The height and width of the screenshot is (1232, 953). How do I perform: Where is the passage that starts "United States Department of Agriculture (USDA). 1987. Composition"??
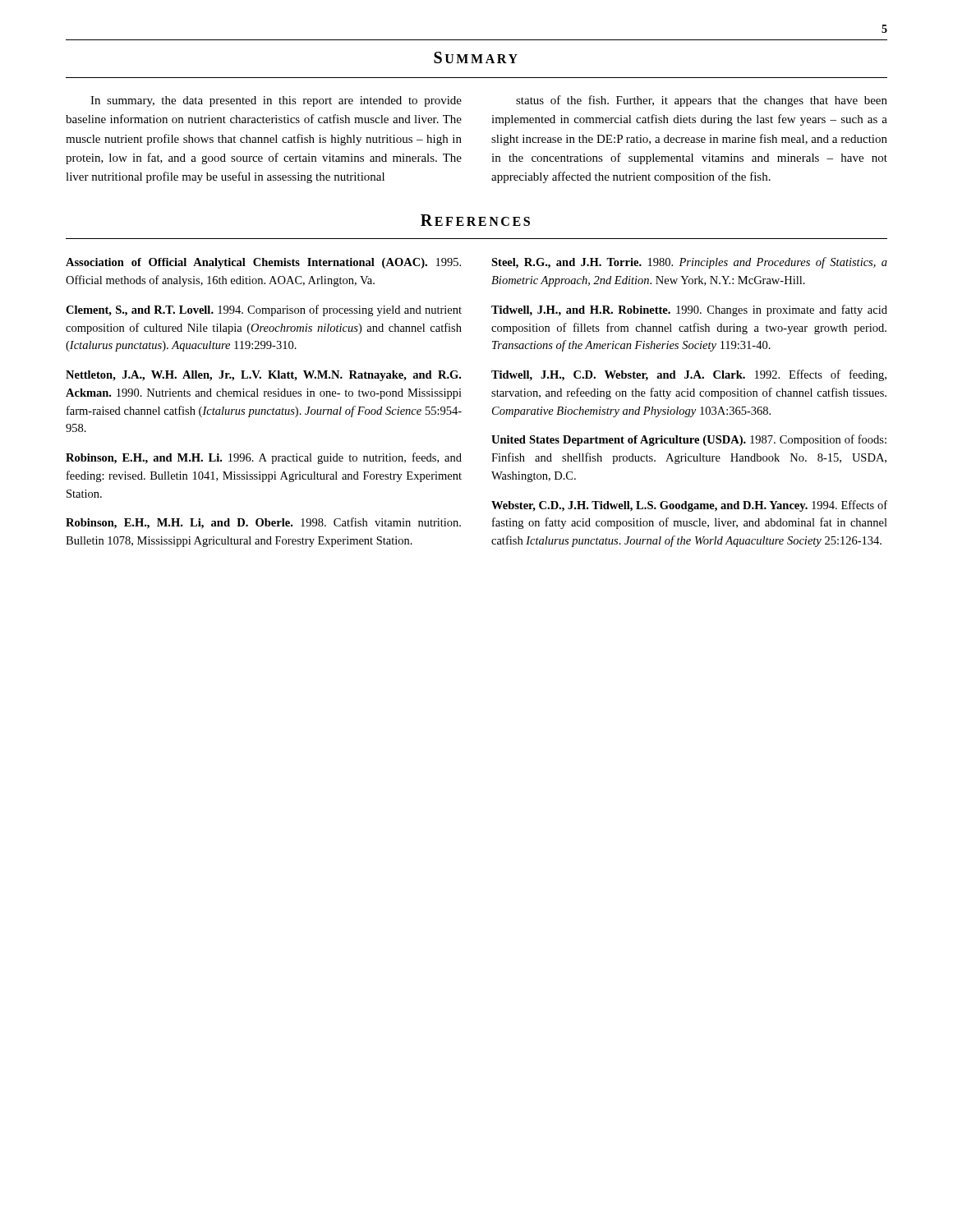(x=689, y=458)
